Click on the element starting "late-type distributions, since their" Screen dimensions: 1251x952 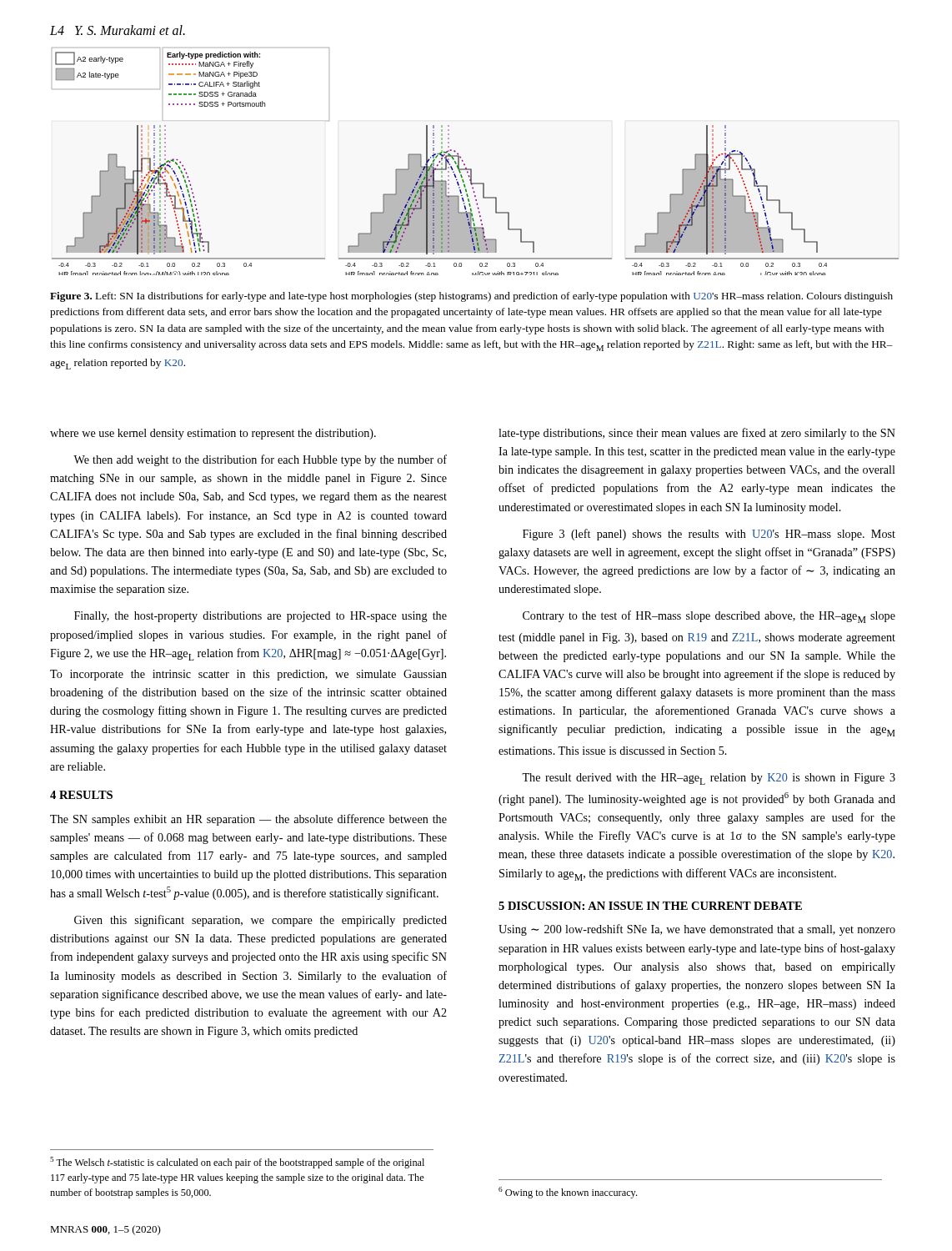697,654
